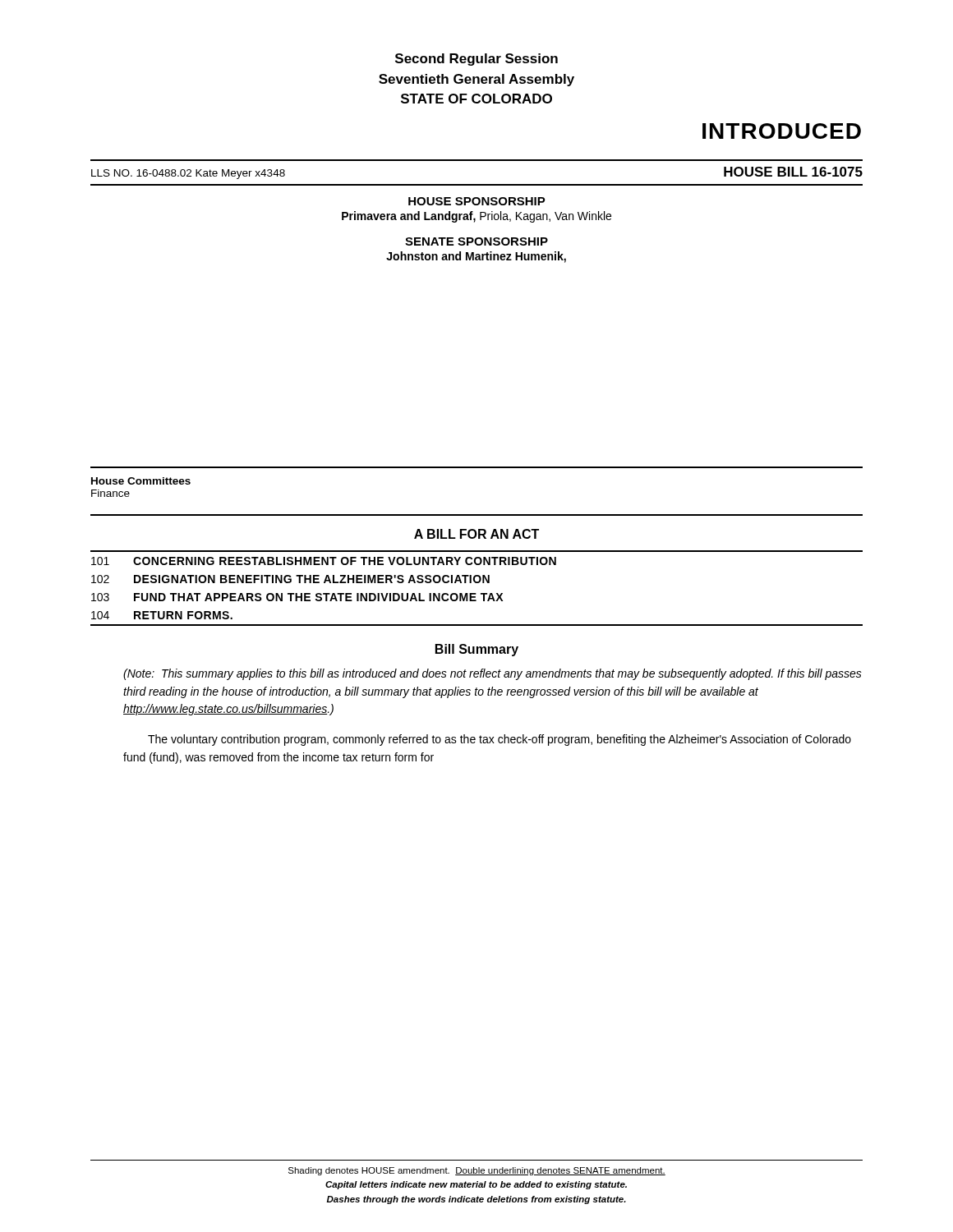Locate the text block that reads "LLS NO. 16-0488.02 Kate Meyer"
This screenshot has height=1232, width=953.
(476, 172)
